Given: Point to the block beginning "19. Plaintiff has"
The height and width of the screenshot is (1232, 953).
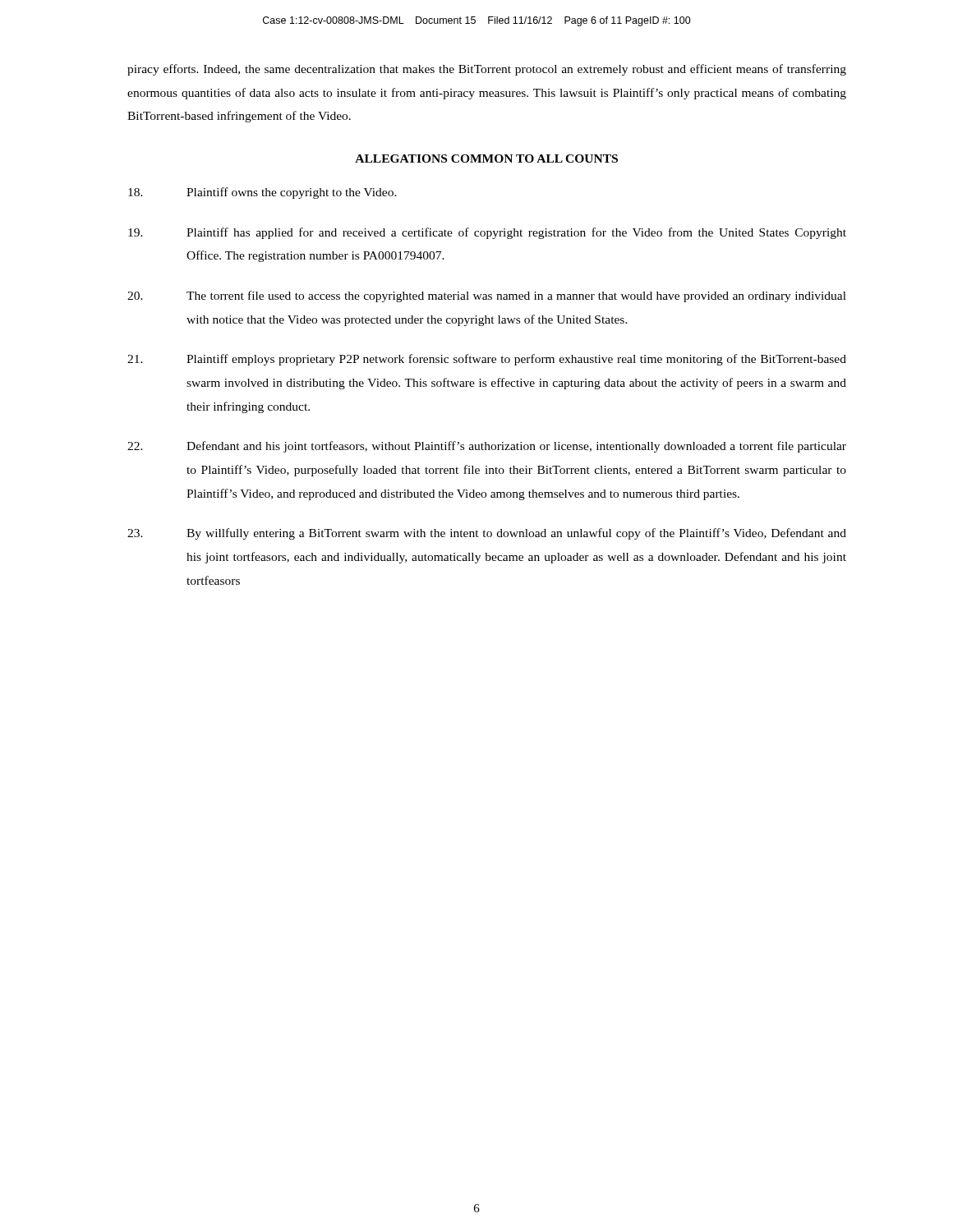Looking at the screenshot, I should (x=487, y=244).
